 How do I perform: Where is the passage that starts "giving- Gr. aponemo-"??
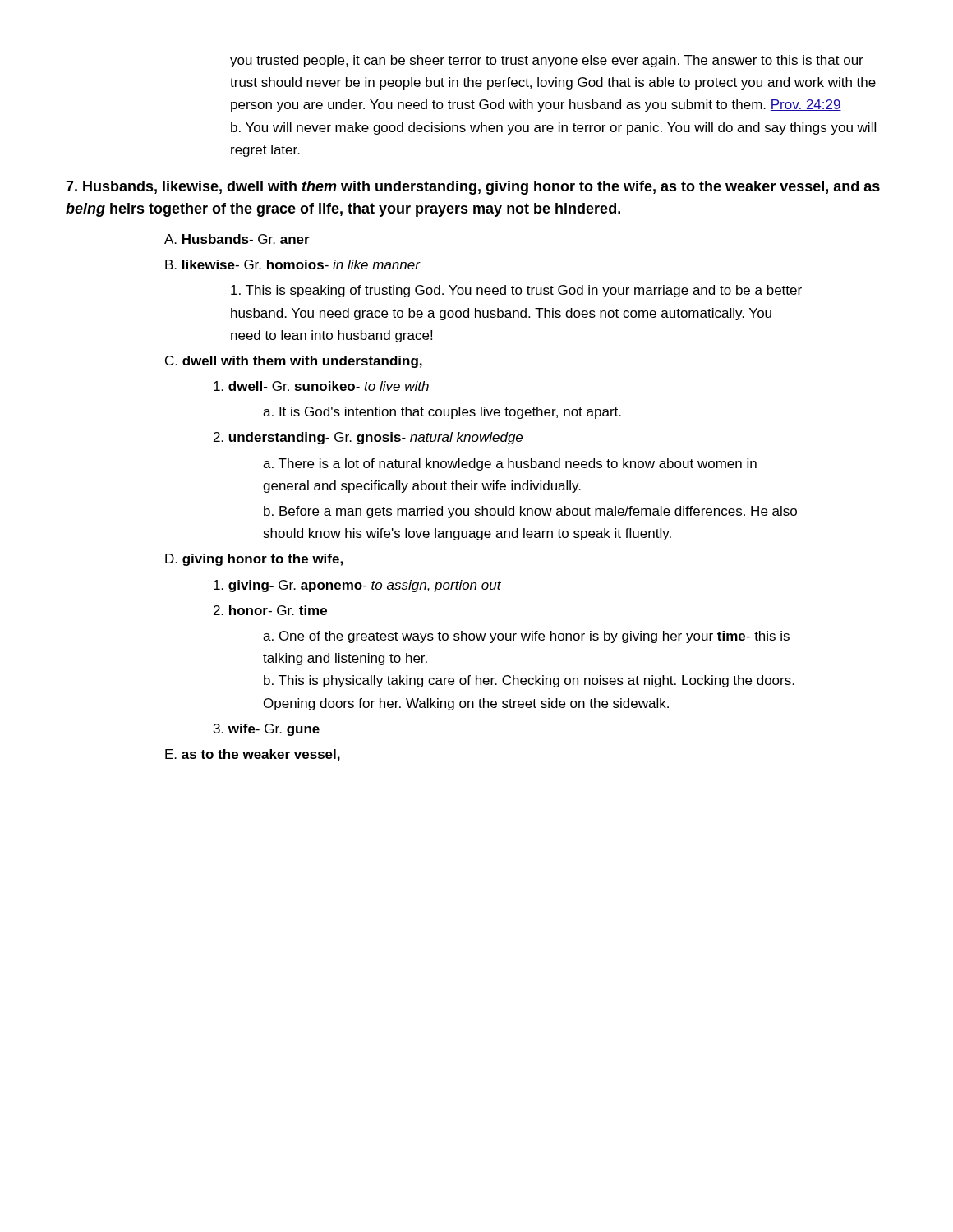click(349, 585)
